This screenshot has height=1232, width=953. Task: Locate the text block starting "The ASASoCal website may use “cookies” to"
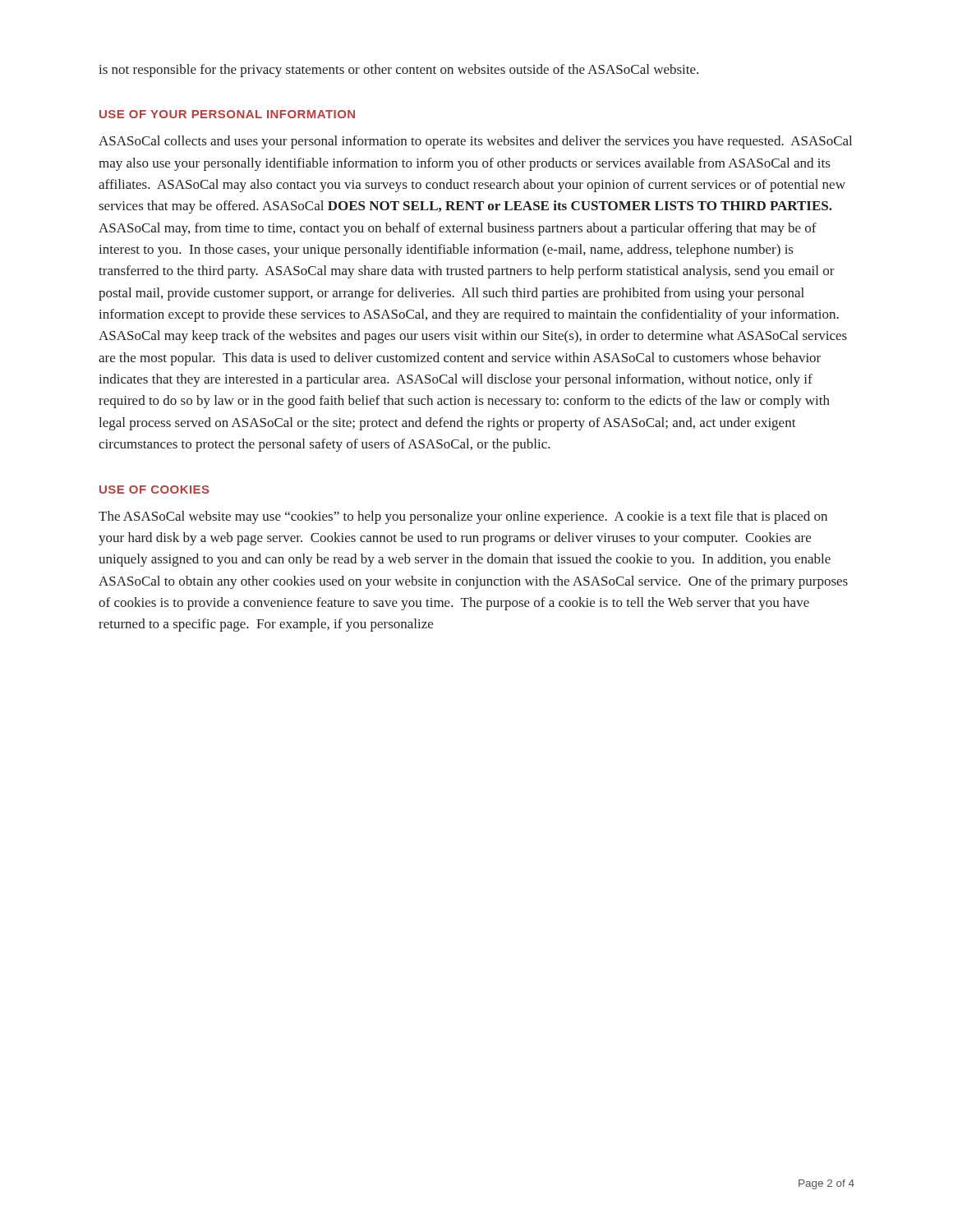(x=473, y=570)
